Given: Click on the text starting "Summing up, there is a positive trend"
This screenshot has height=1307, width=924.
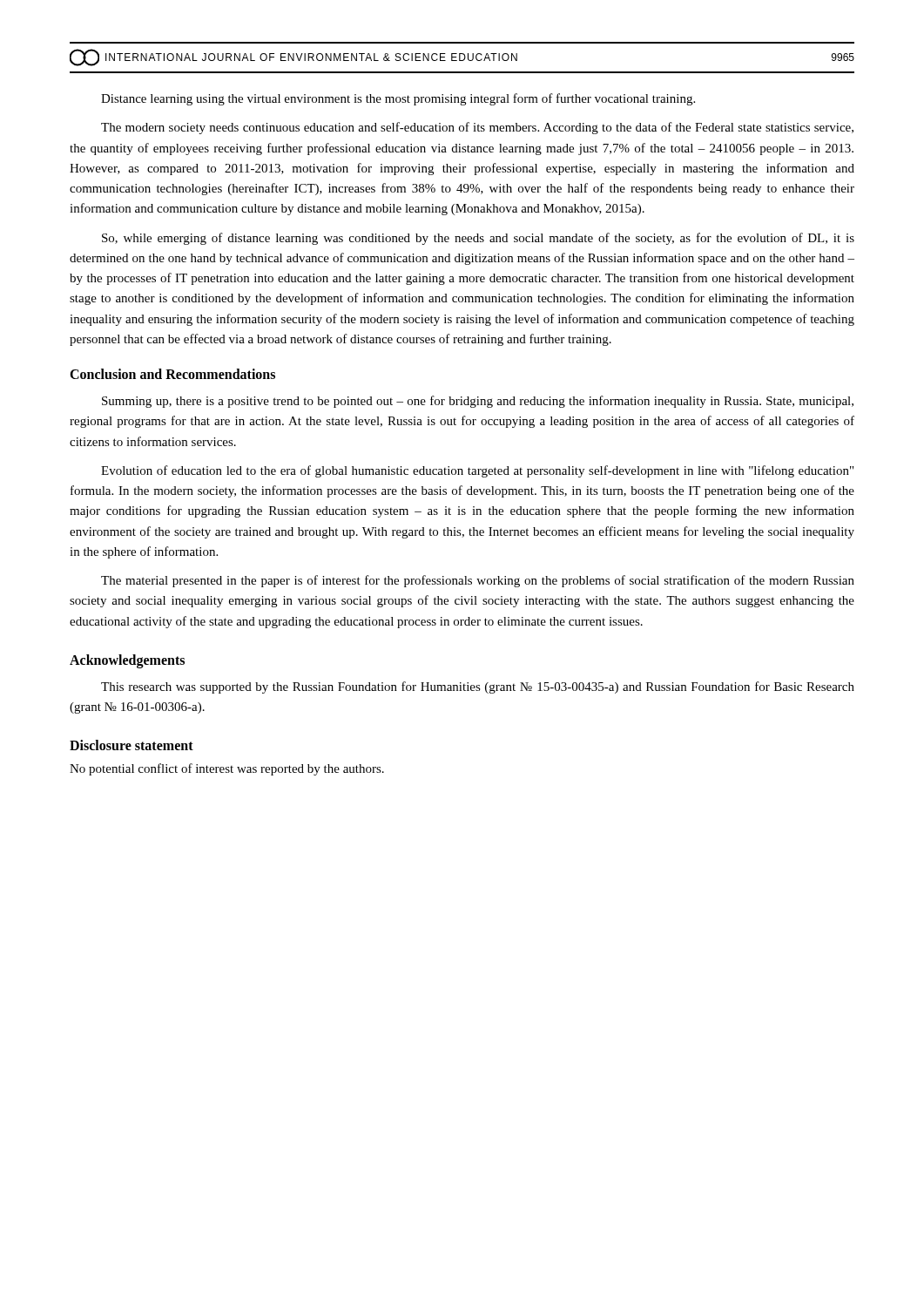Looking at the screenshot, I should tap(462, 422).
